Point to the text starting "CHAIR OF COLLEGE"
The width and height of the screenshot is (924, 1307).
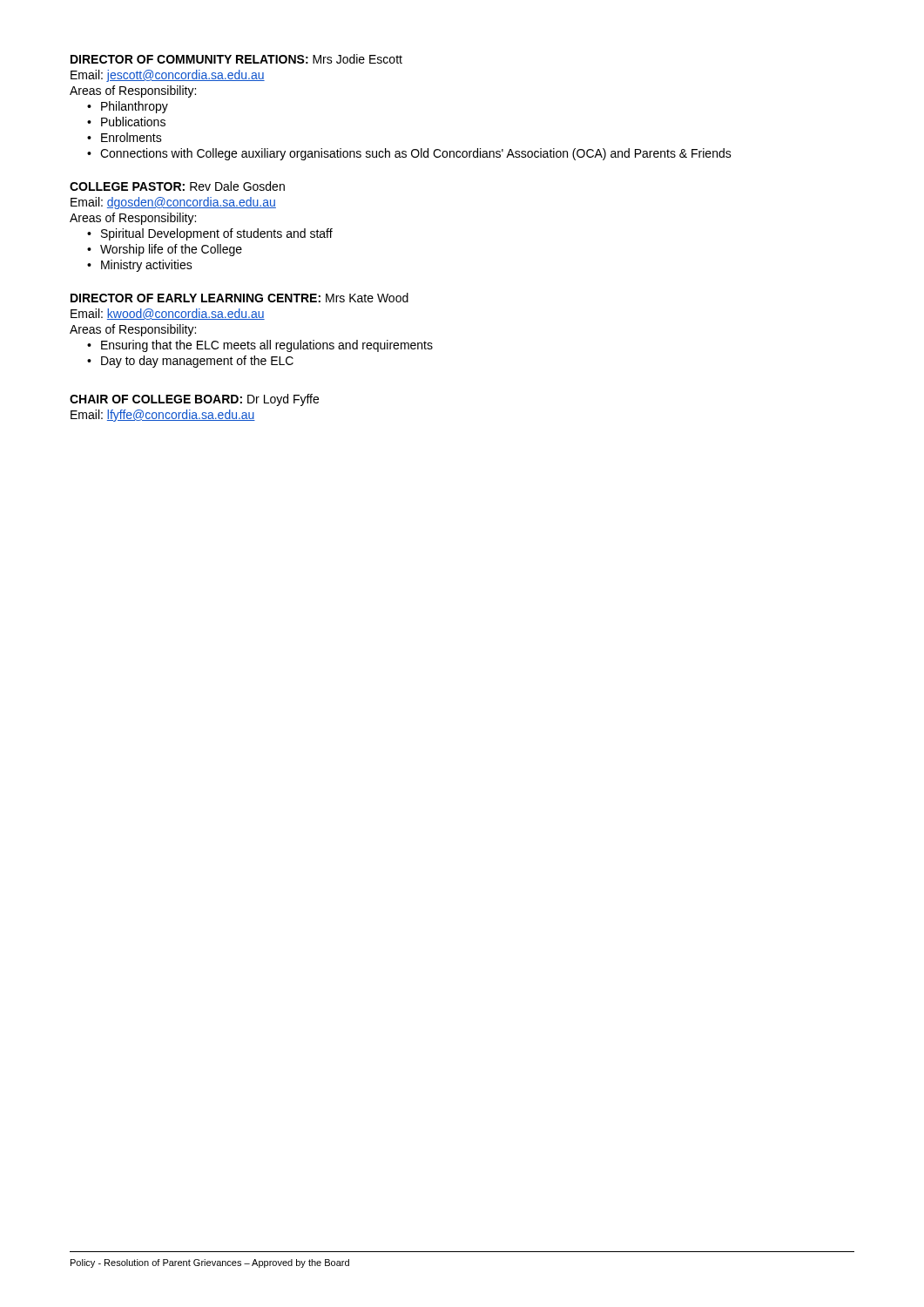pos(195,399)
